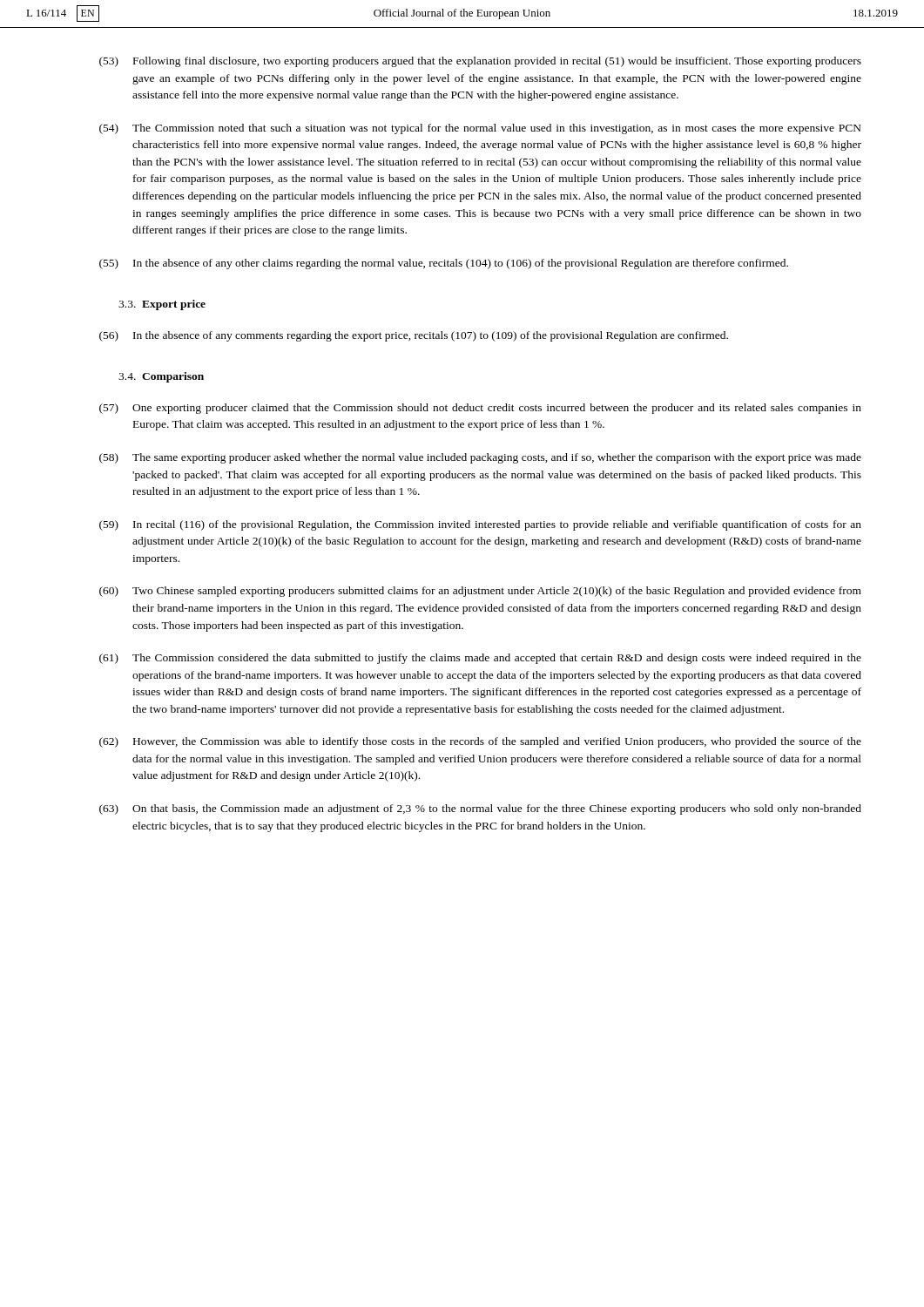Viewport: 924px width, 1307px height.
Task: Navigate to the block starting "(59) In recital (116) of the provisional Regulation,"
Action: pyautogui.click(x=462, y=541)
